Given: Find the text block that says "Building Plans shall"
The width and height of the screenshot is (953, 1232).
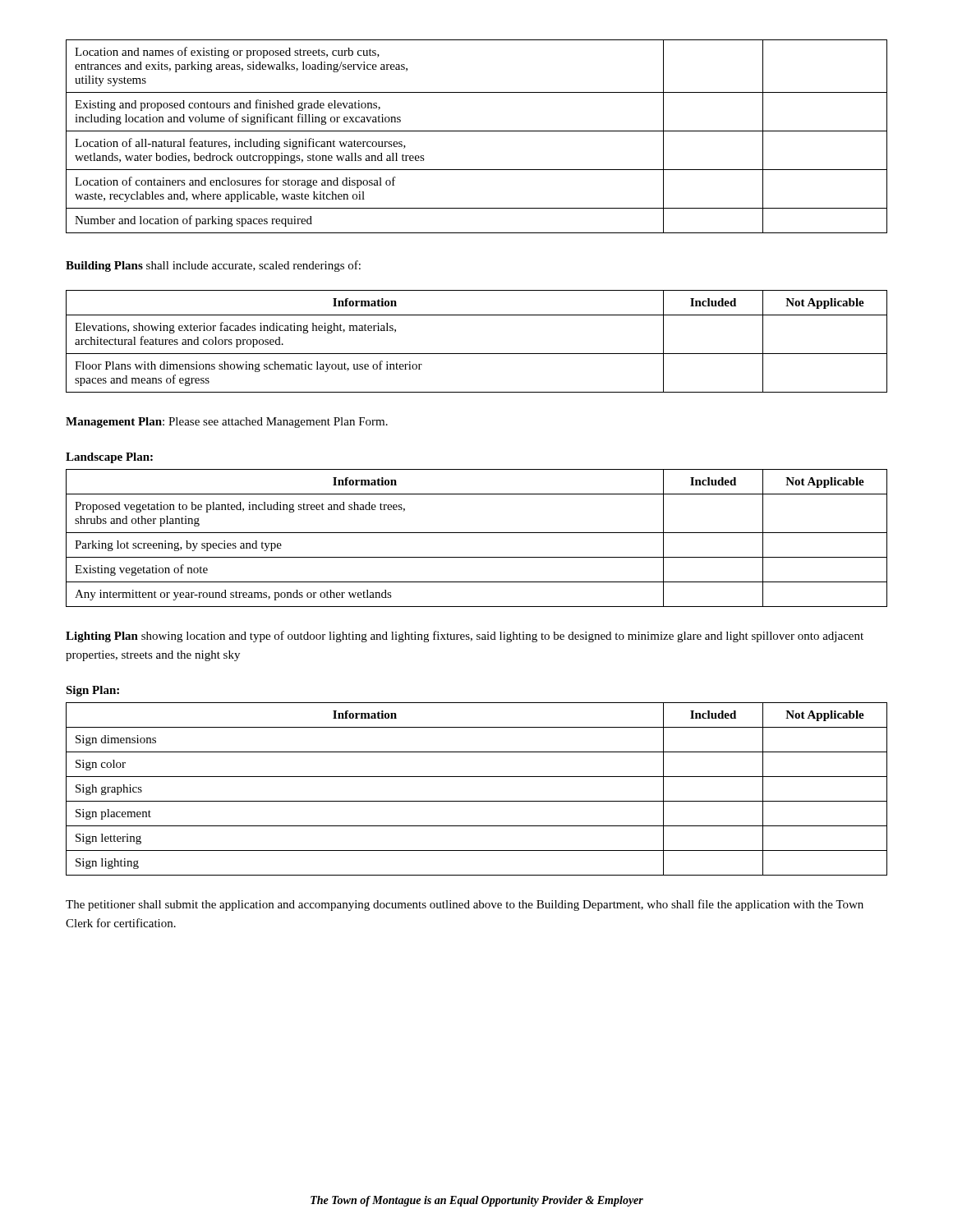Looking at the screenshot, I should pos(214,265).
